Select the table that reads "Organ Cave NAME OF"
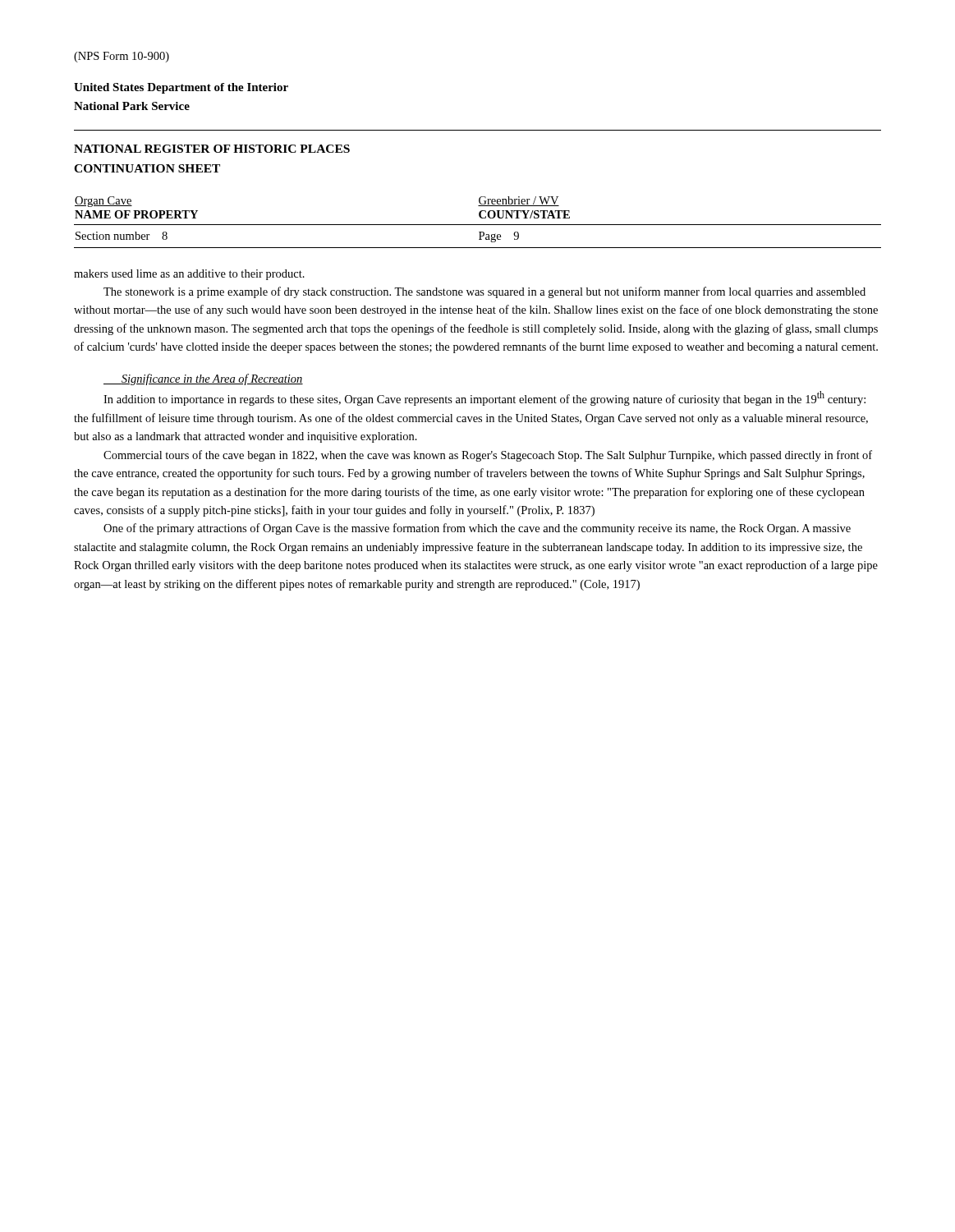 [478, 220]
